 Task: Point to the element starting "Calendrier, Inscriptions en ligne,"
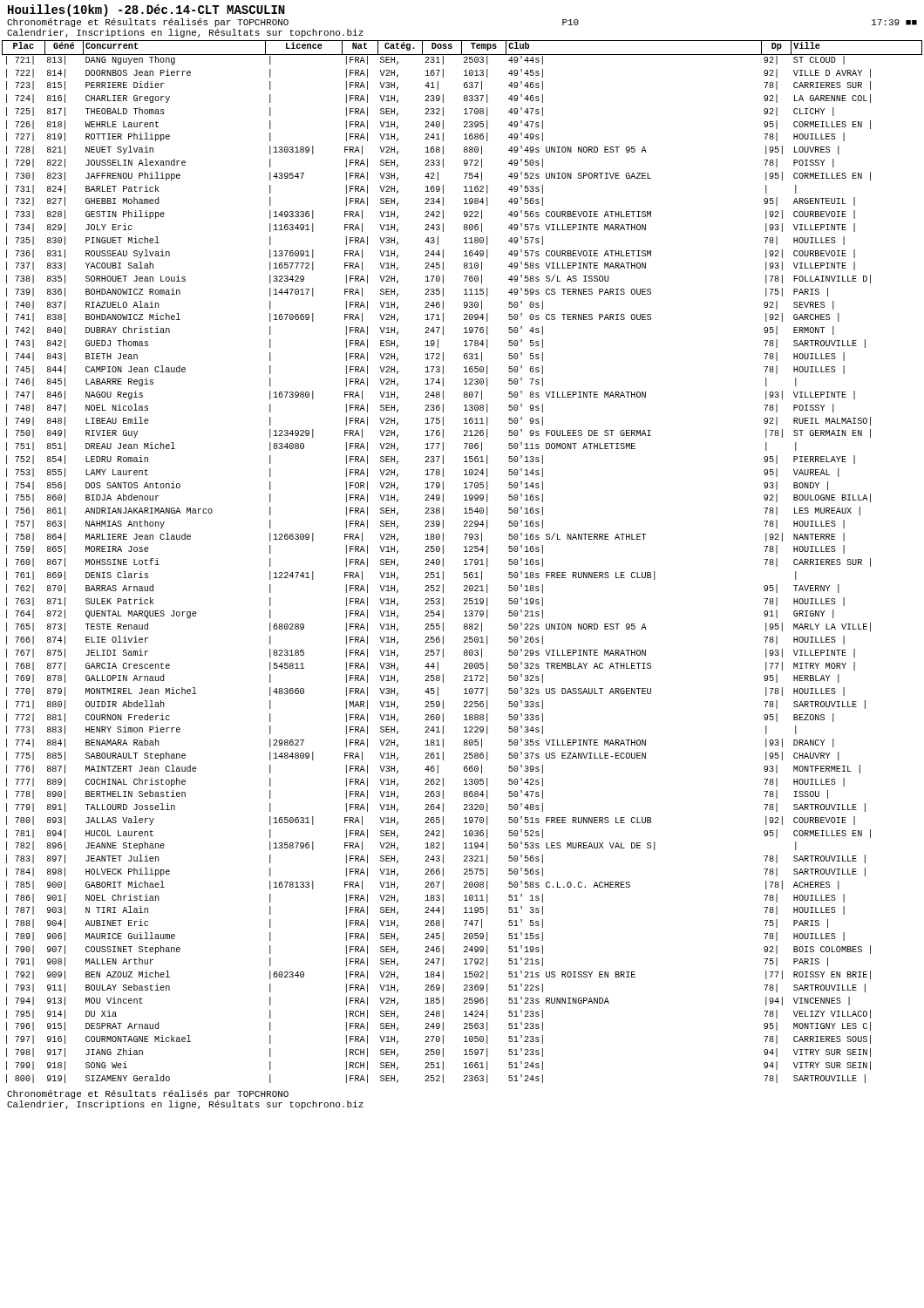[185, 33]
